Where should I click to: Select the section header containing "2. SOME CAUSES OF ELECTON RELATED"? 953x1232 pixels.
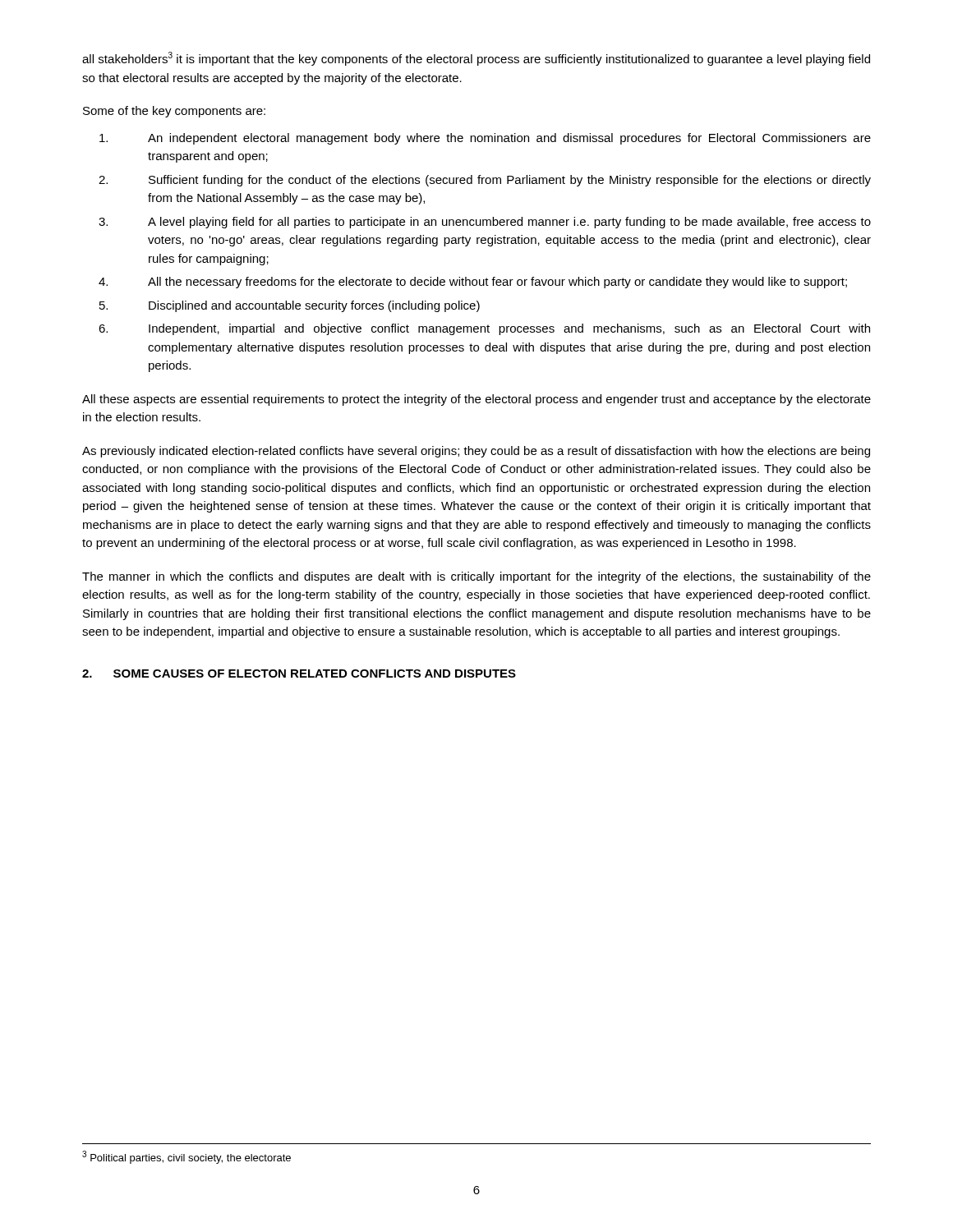coord(299,673)
